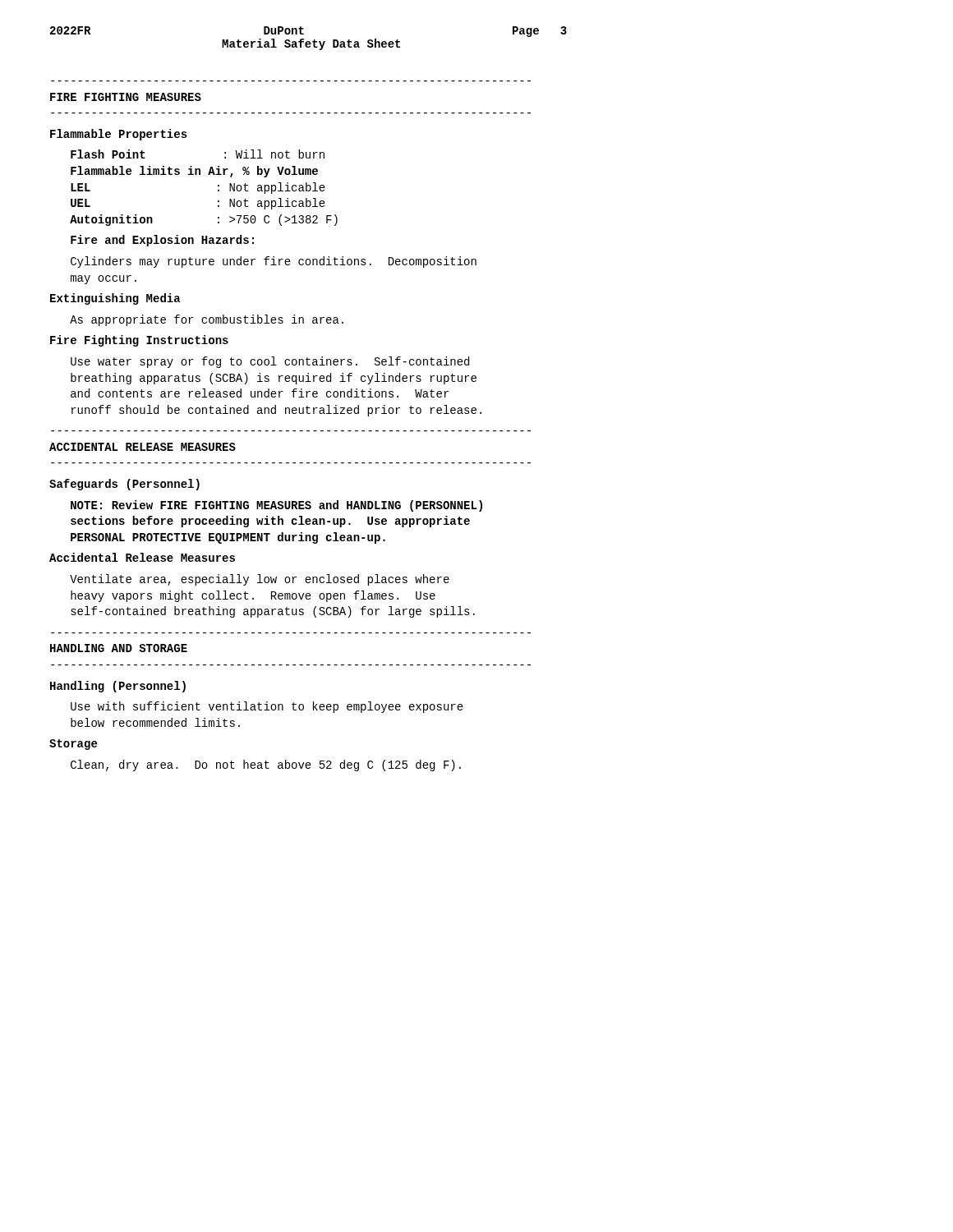This screenshot has width=953, height=1232.
Task: Locate the text "Fire Fighting Instructions"
Action: point(139,341)
